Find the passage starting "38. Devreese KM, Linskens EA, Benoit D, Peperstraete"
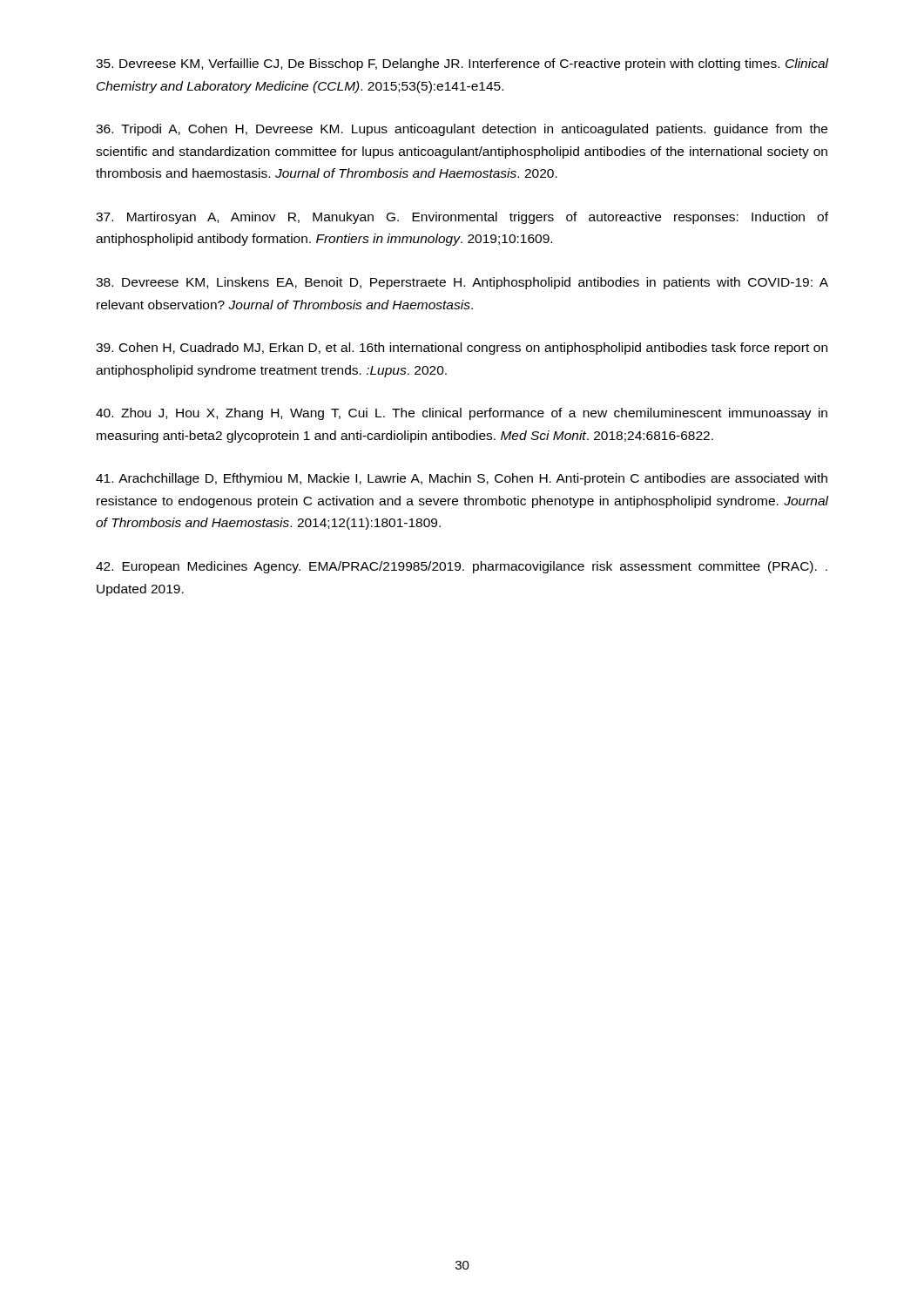924x1307 pixels. (x=462, y=293)
